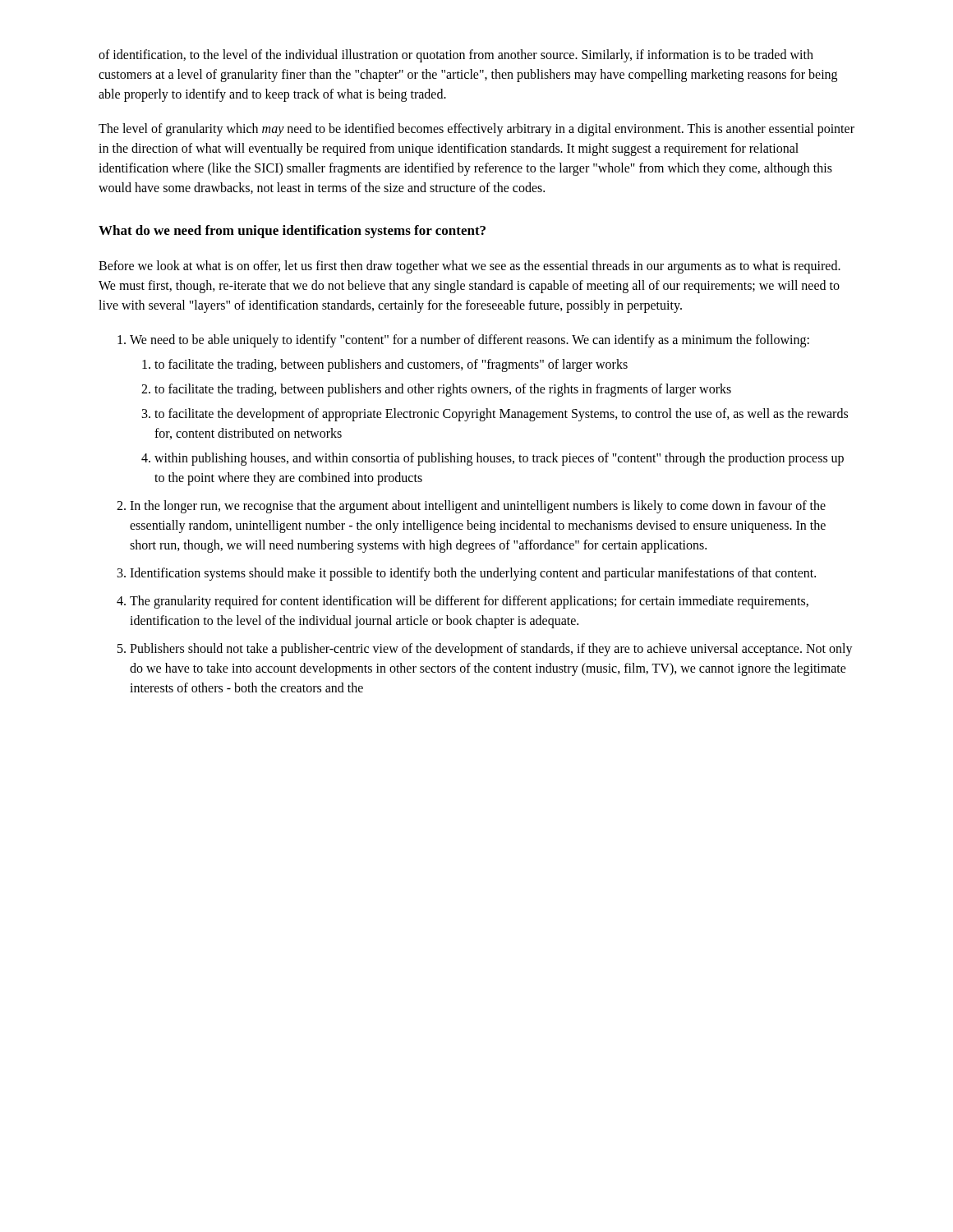
Task: Point to the block beginning "Publishers should not take a publisher-centric view of"
Action: point(491,668)
